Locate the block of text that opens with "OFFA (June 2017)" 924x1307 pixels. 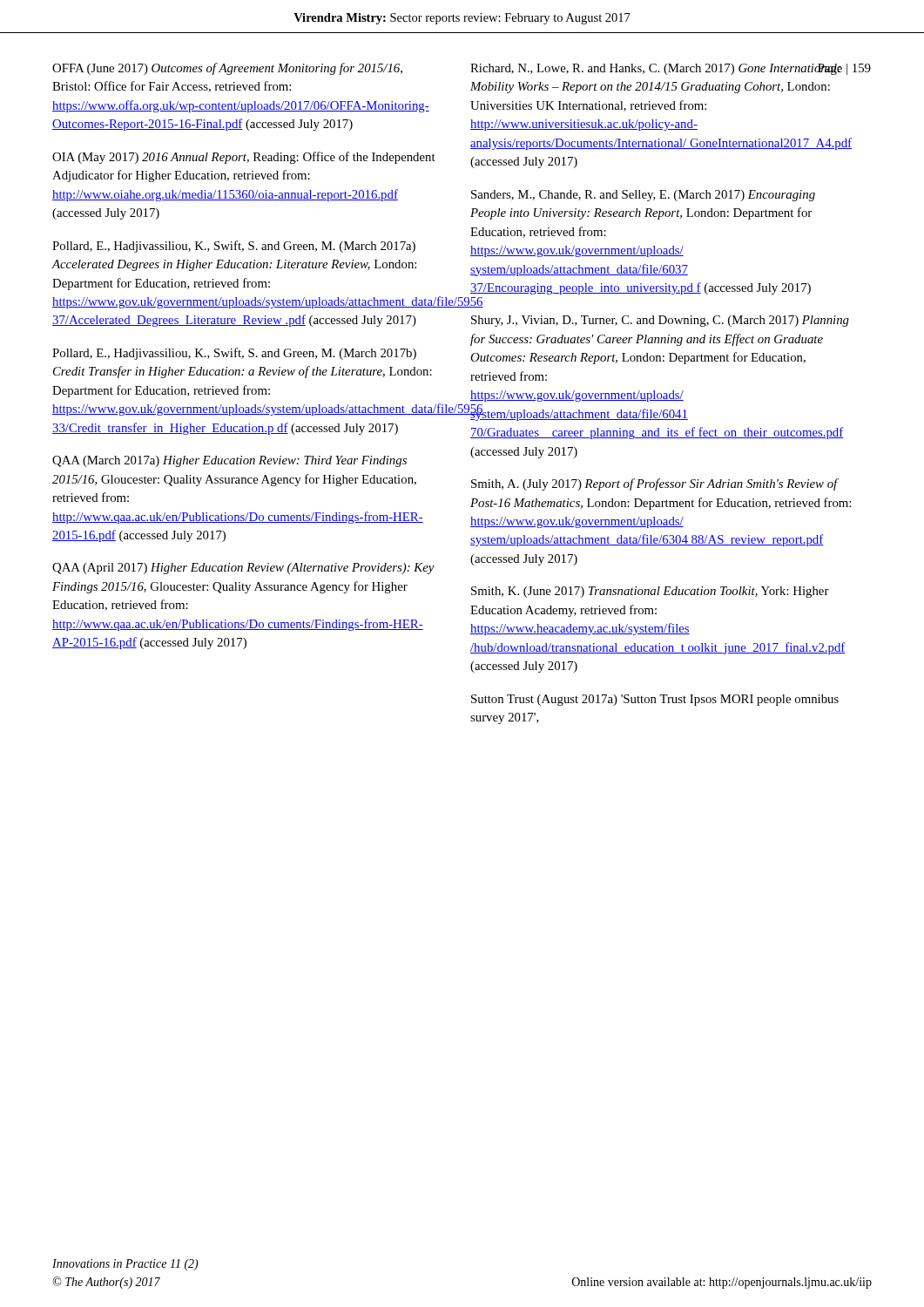(x=241, y=96)
